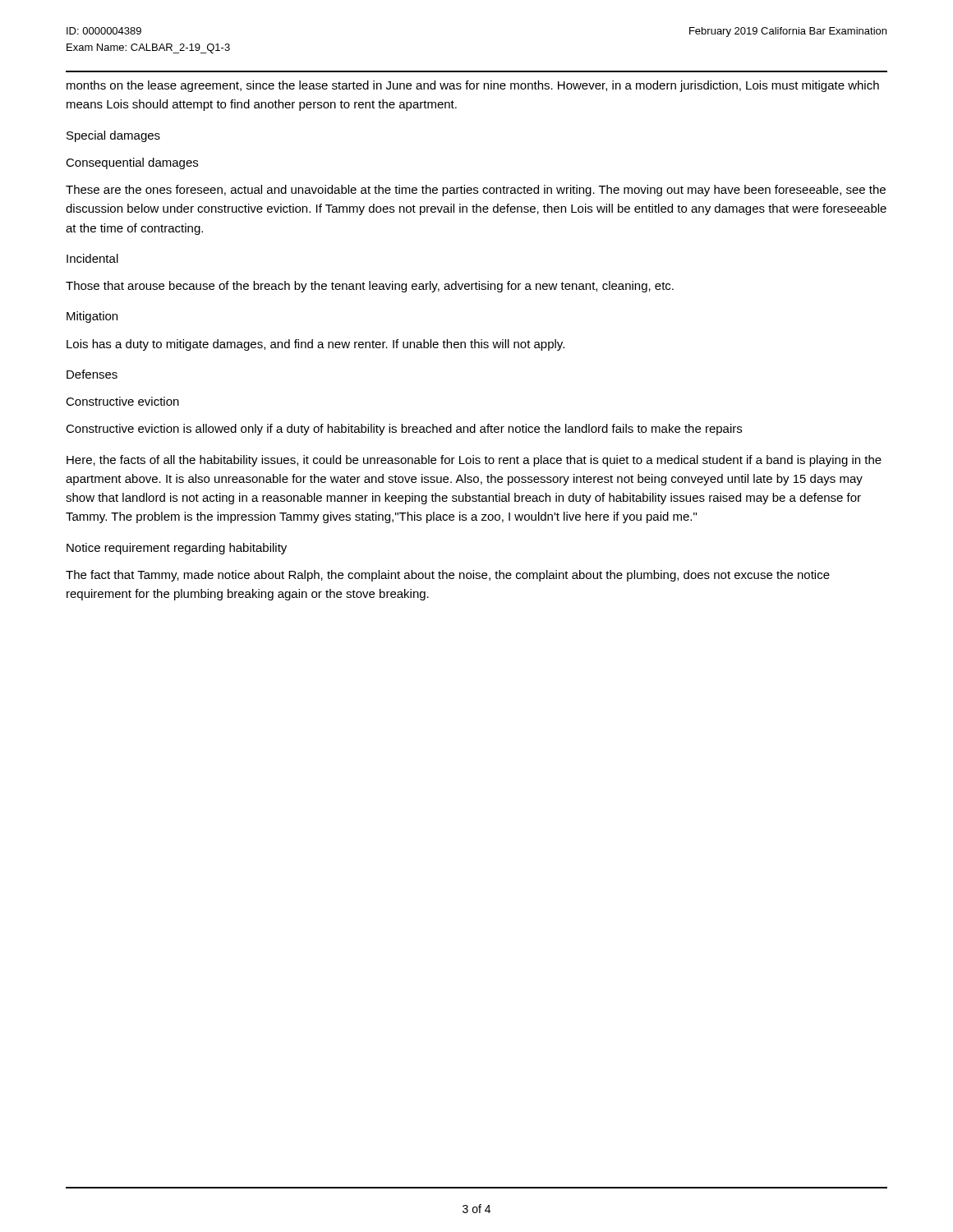This screenshot has height=1232, width=953.
Task: Click on the block starting "Notice requirement regarding habitability"
Action: (176, 547)
